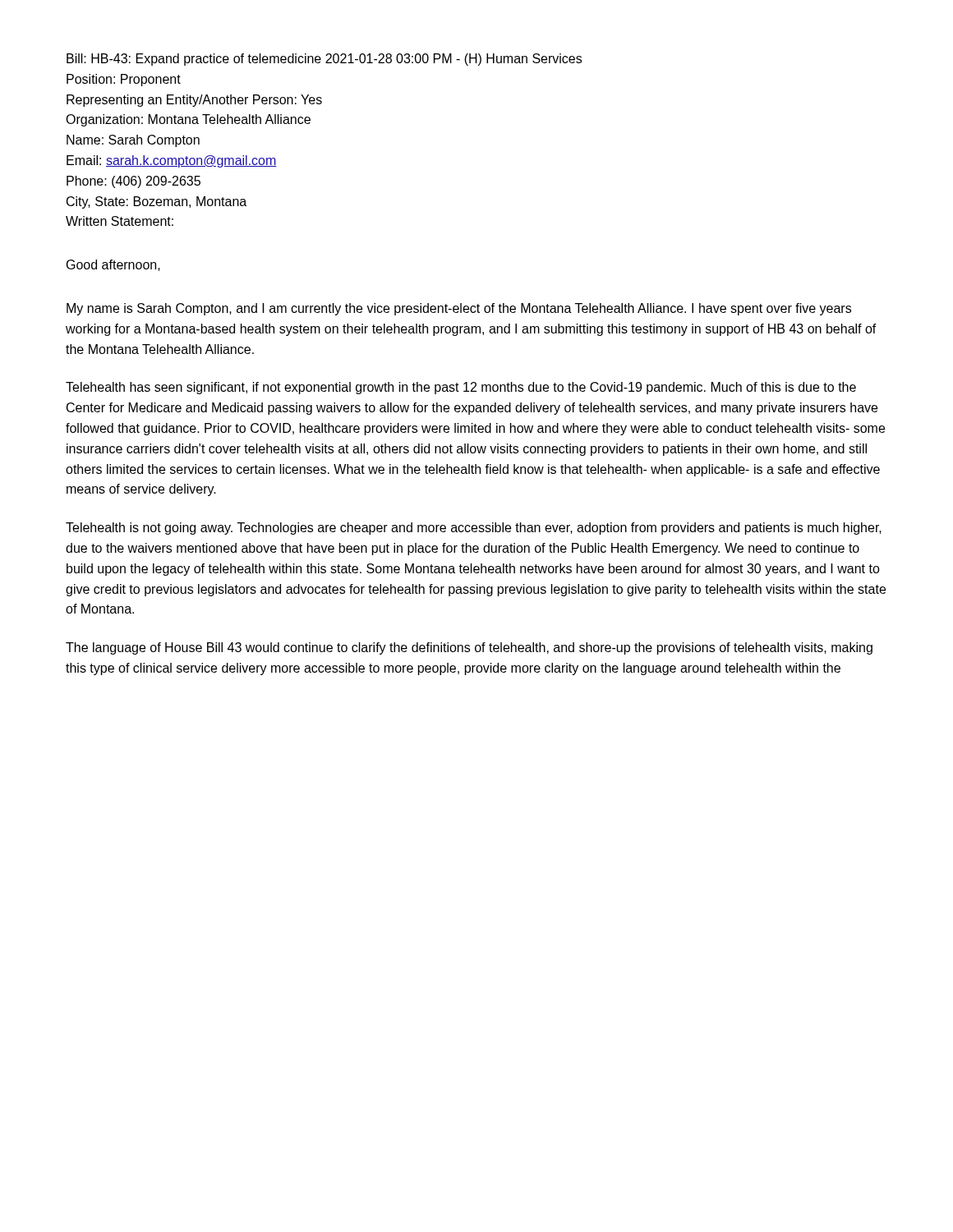This screenshot has width=953, height=1232.
Task: Where is the passage that starts "Telehealth is not going away. Technologies"?
Action: [x=476, y=569]
